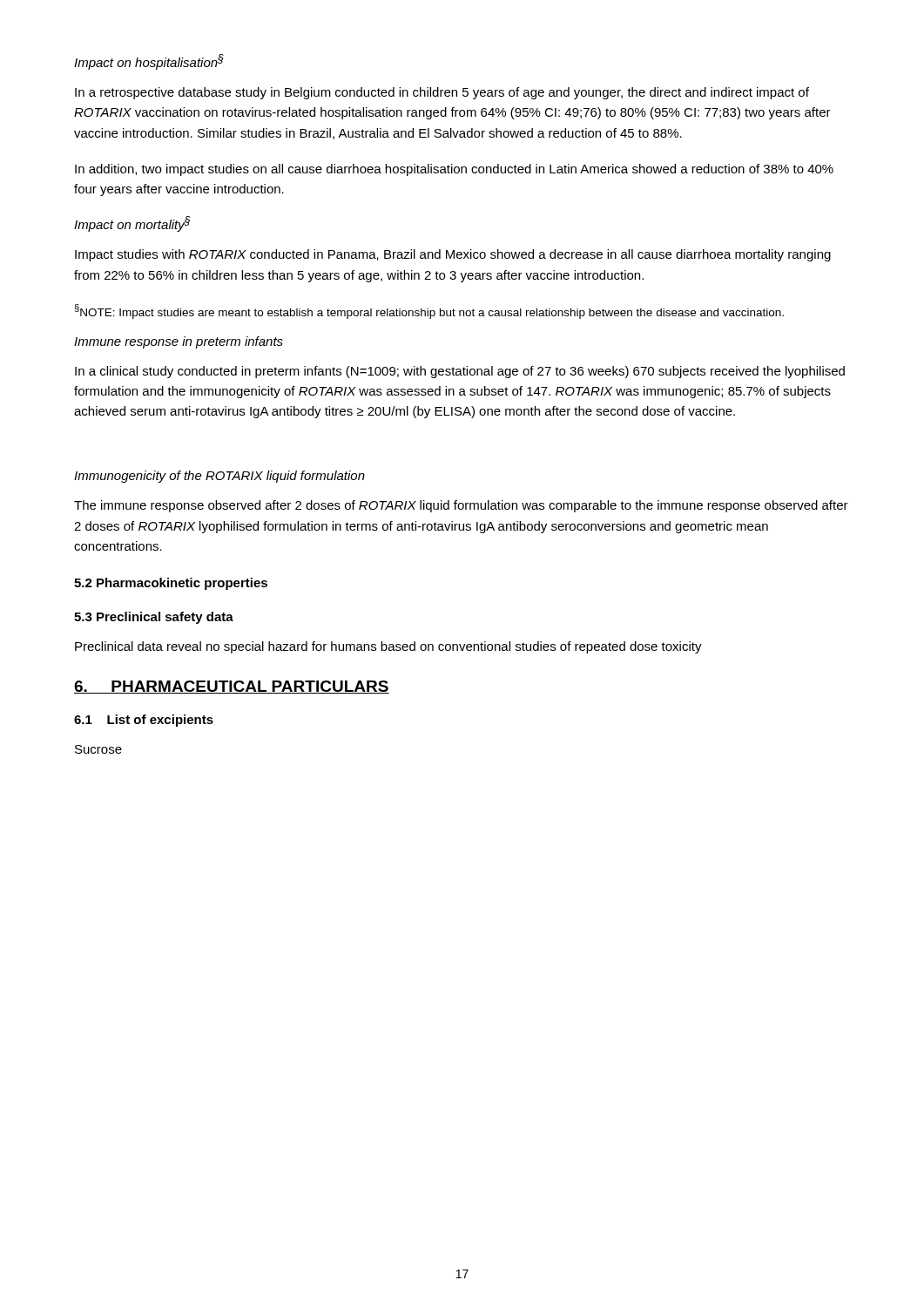Point to "6.1 List of excipients"
The image size is (924, 1307).
[x=144, y=720]
